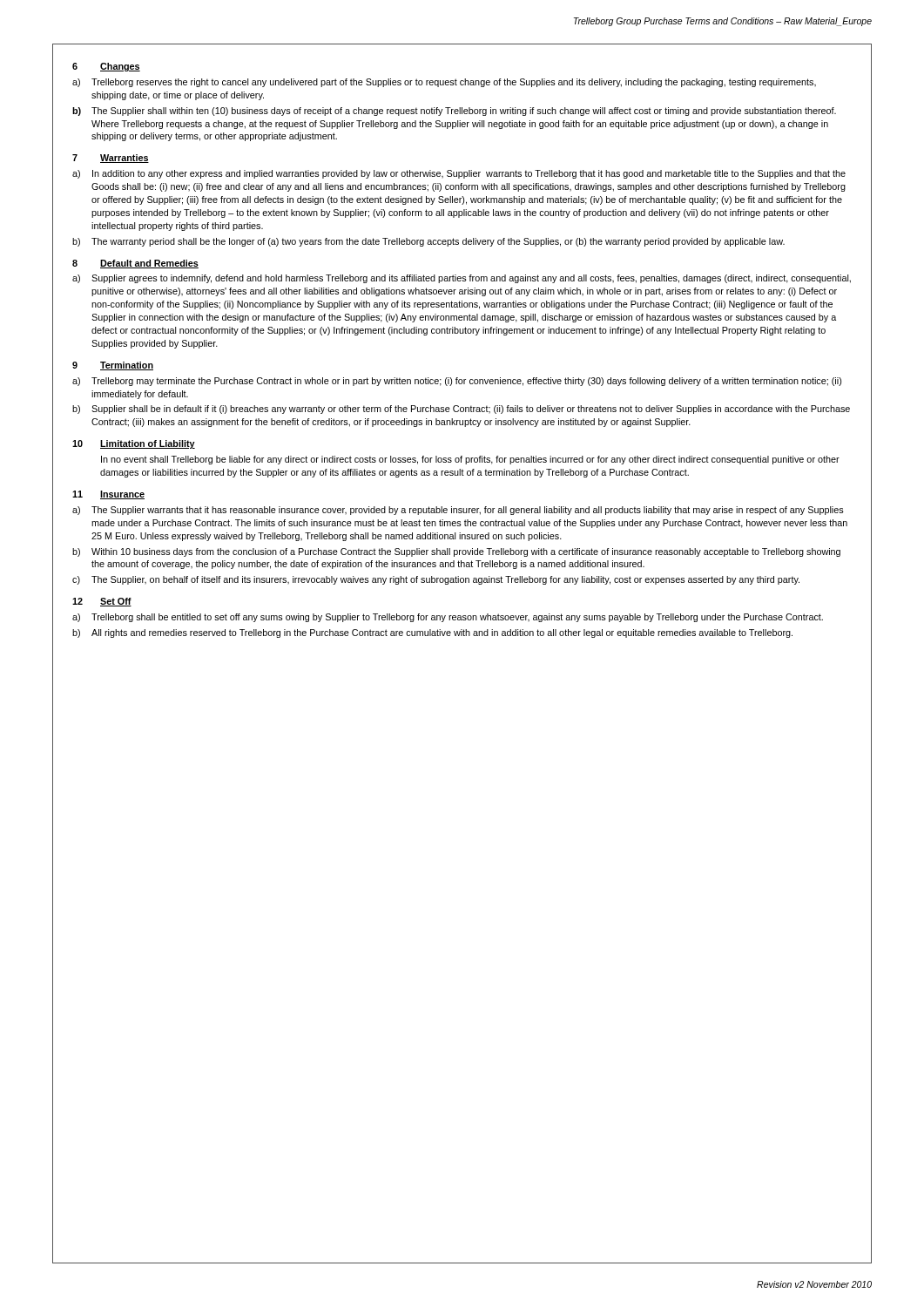The image size is (924, 1307).
Task: Click on the list item that reads "a) Trelleborg may"
Action: tap(462, 387)
